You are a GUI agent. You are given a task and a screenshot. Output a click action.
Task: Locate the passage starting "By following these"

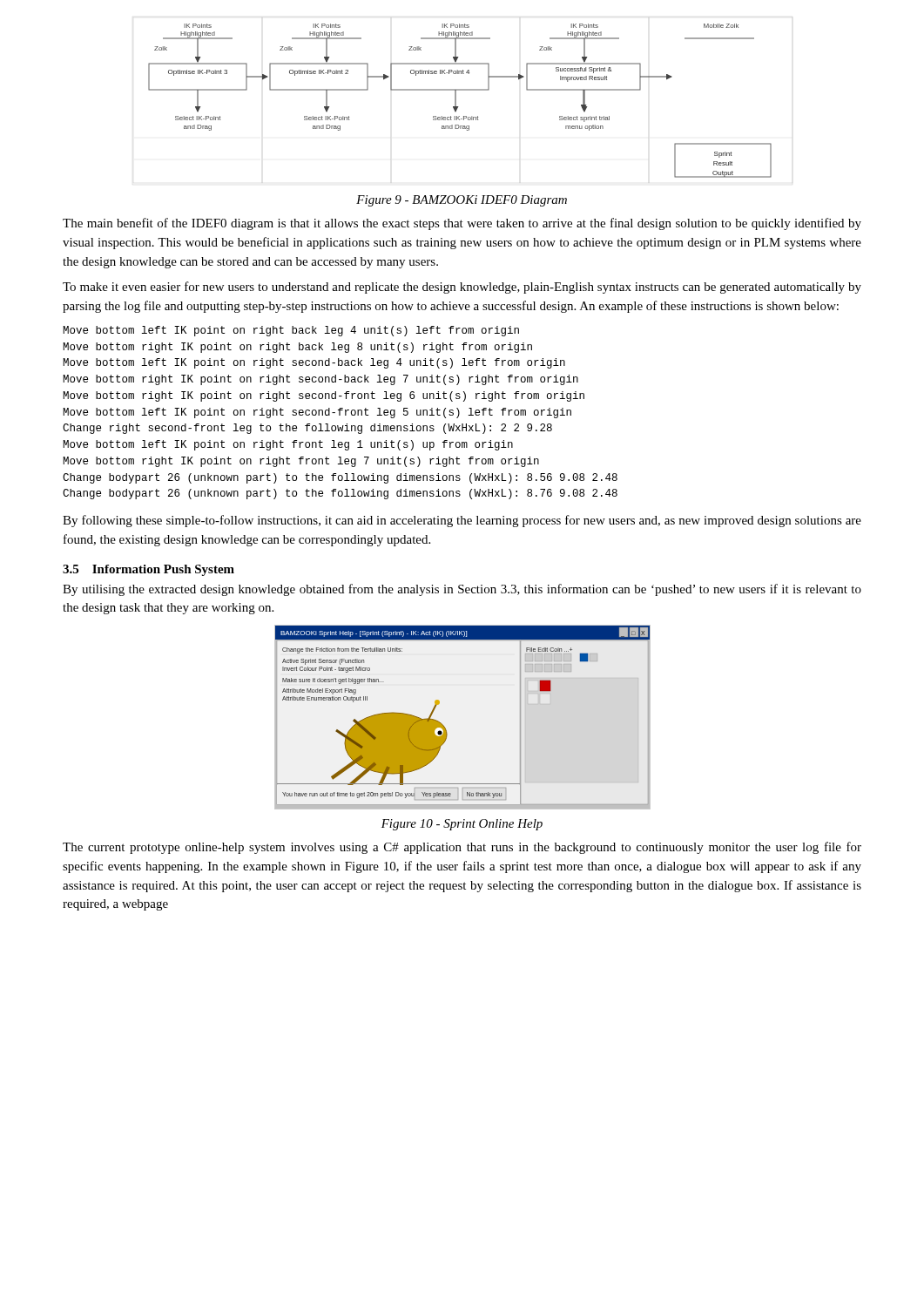462,530
